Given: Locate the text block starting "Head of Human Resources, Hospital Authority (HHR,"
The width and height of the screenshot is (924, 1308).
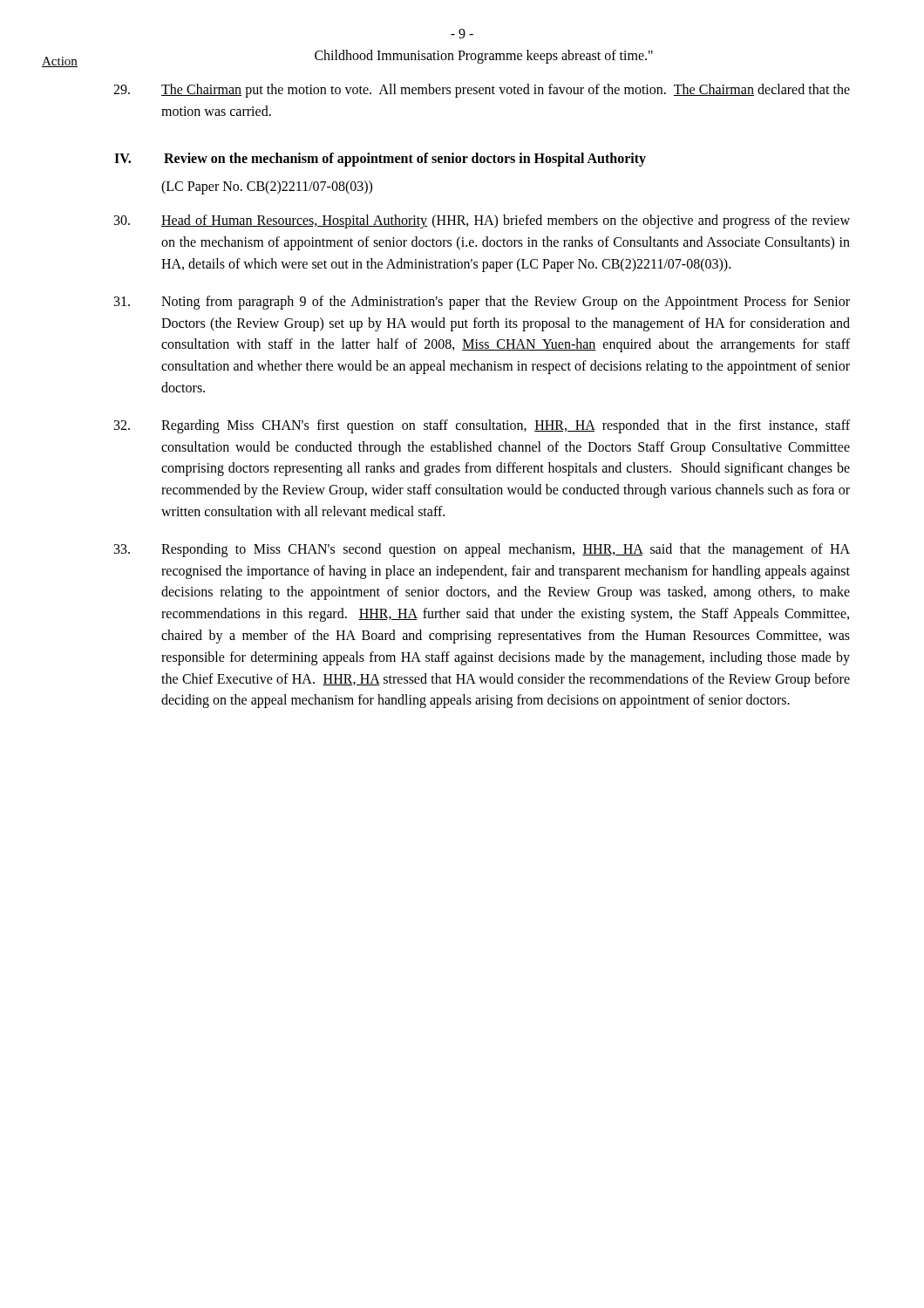Looking at the screenshot, I should tap(482, 243).
